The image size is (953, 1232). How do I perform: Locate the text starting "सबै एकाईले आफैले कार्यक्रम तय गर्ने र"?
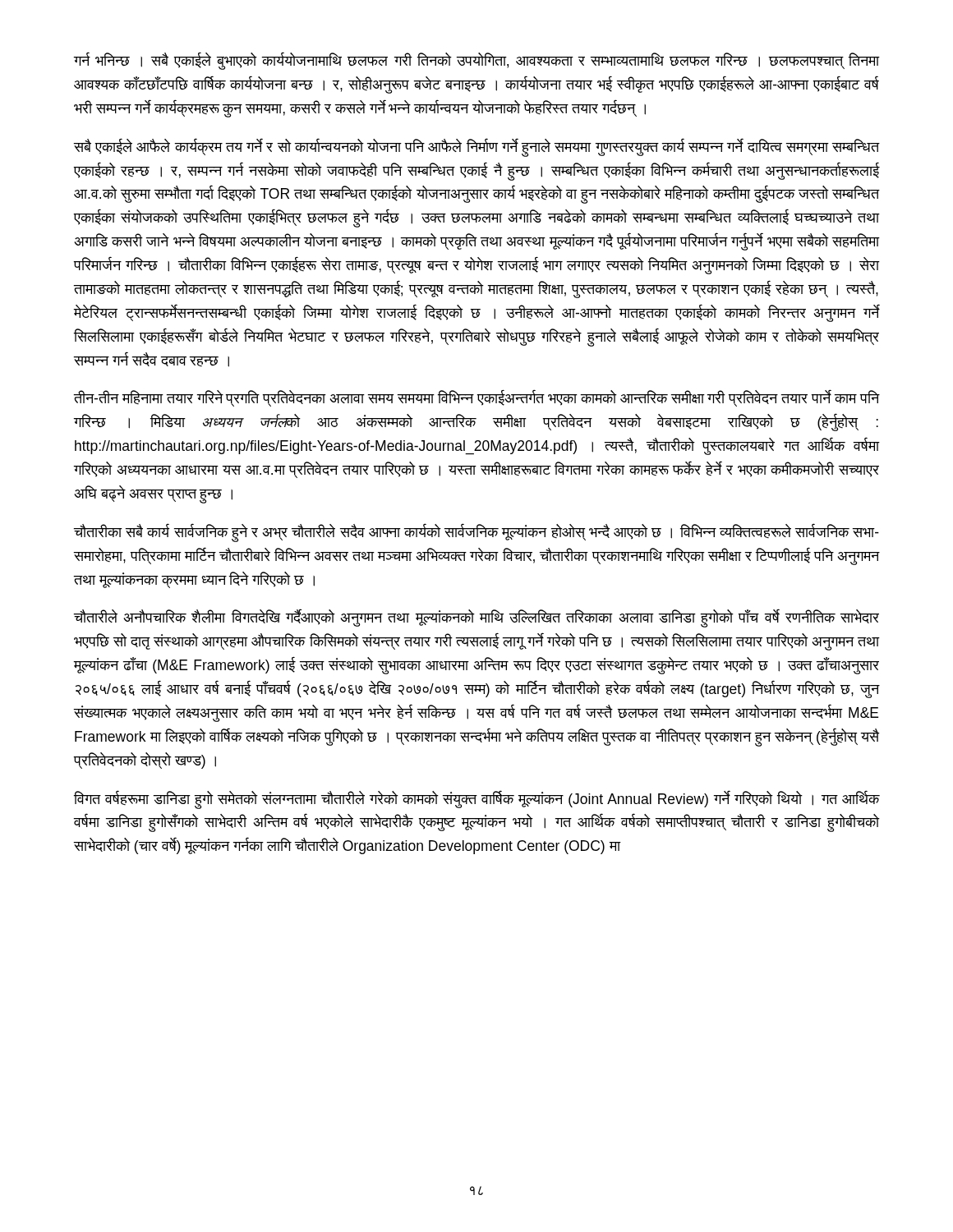point(476,253)
